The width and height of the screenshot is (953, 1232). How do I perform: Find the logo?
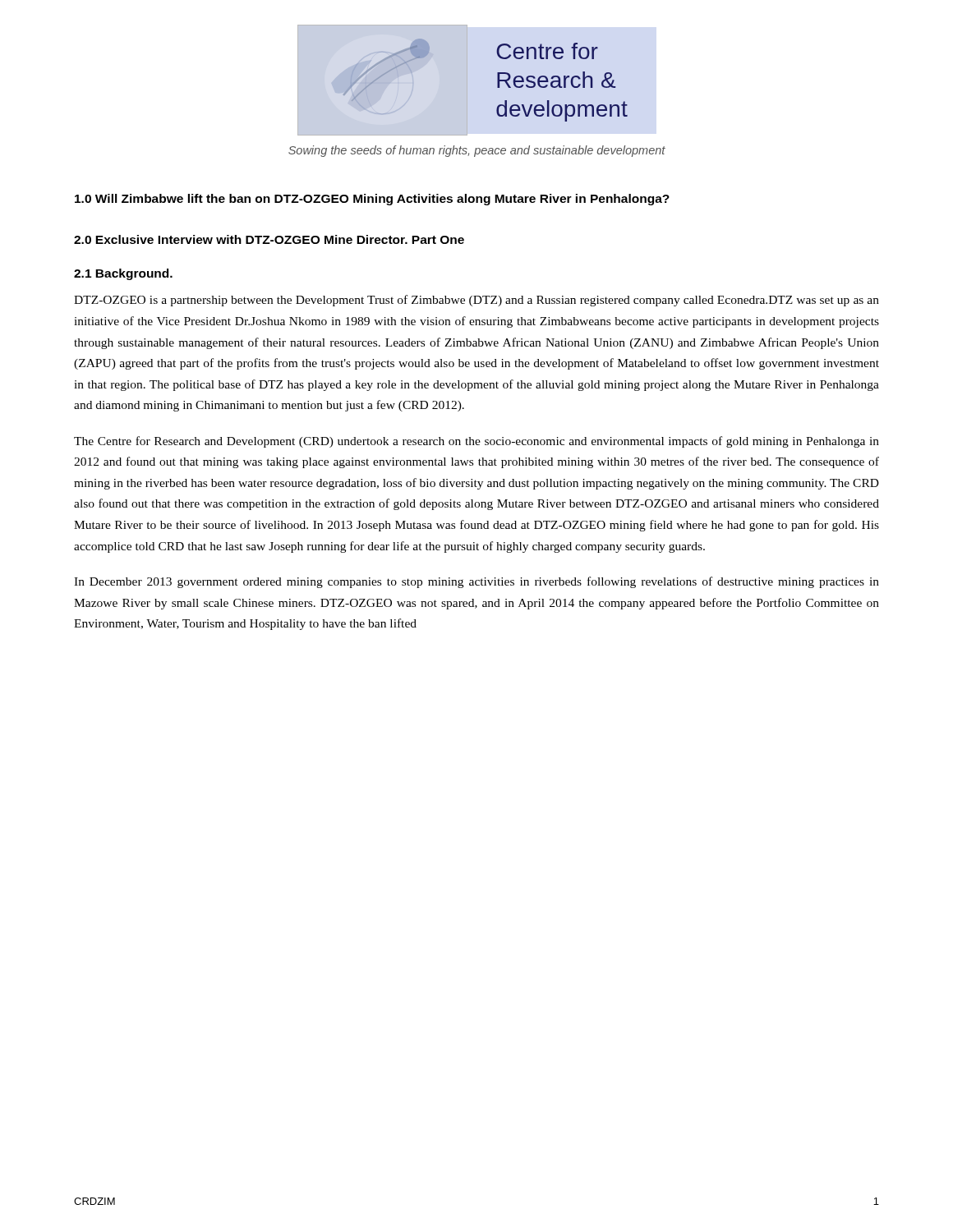pyautogui.click(x=476, y=80)
